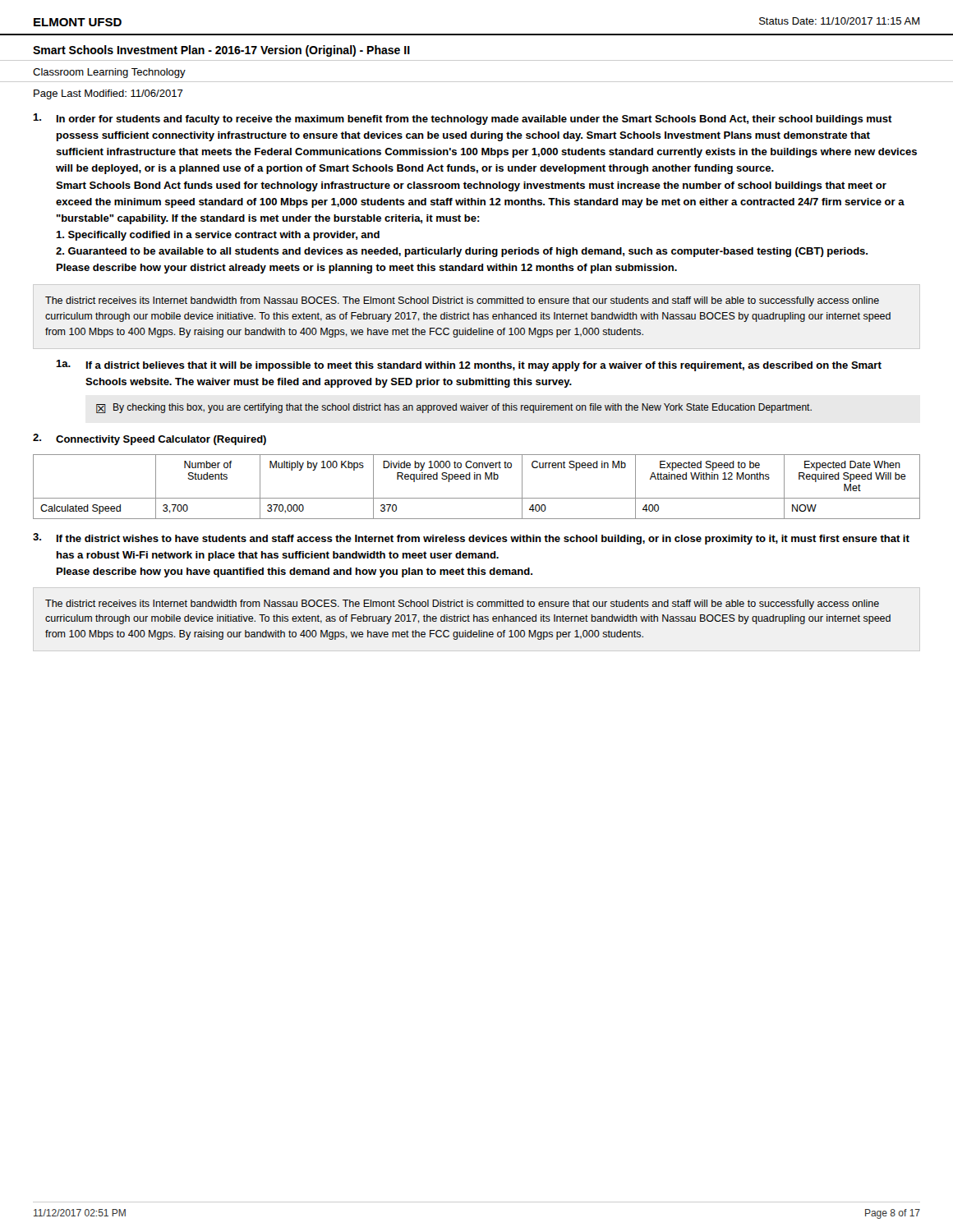
Task: Locate a table
Action: [476, 487]
